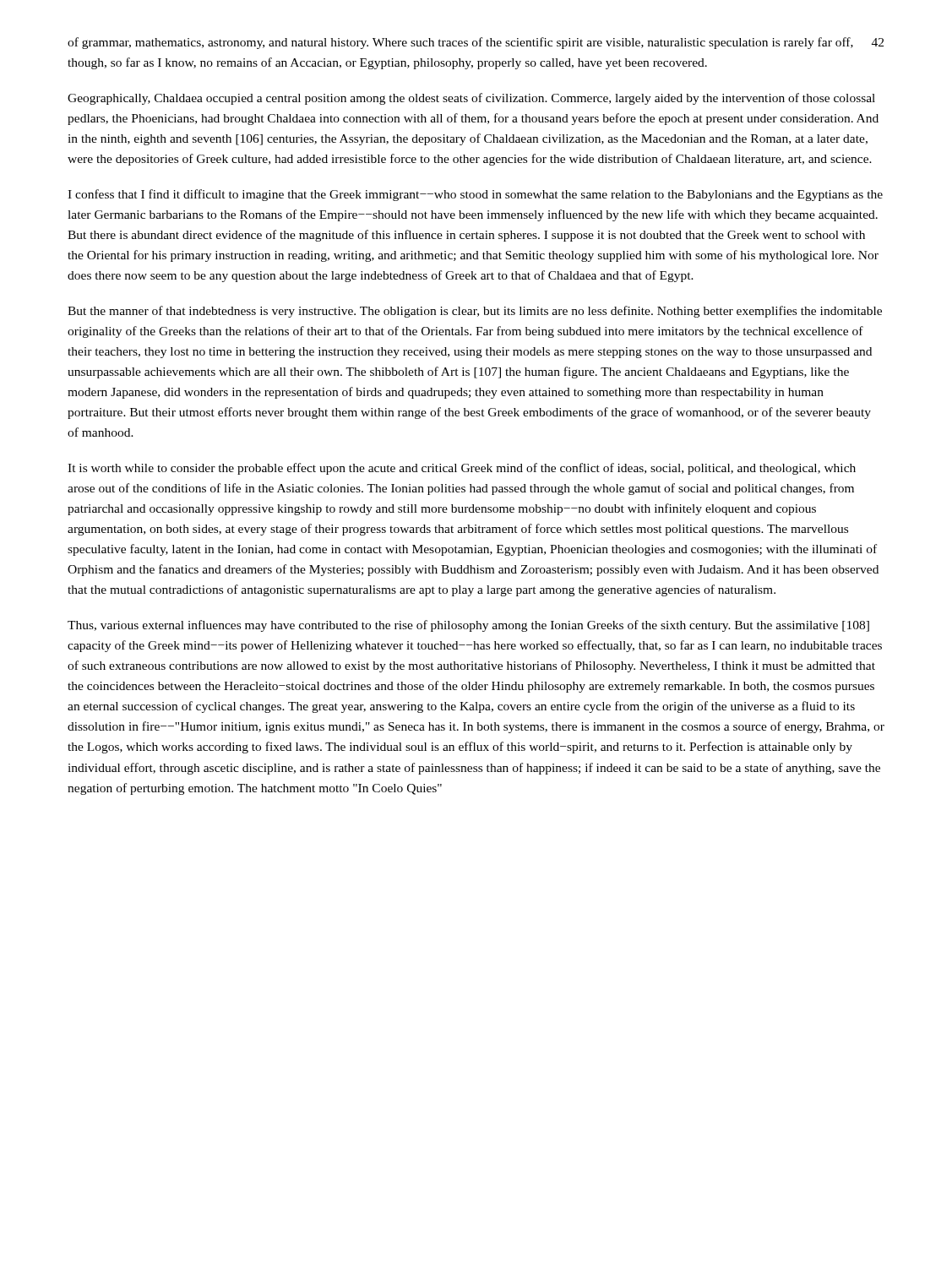This screenshot has width=952, height=1267.
Task: Find the text block containing "It is worth while to consider"
Action: point(473,529)
